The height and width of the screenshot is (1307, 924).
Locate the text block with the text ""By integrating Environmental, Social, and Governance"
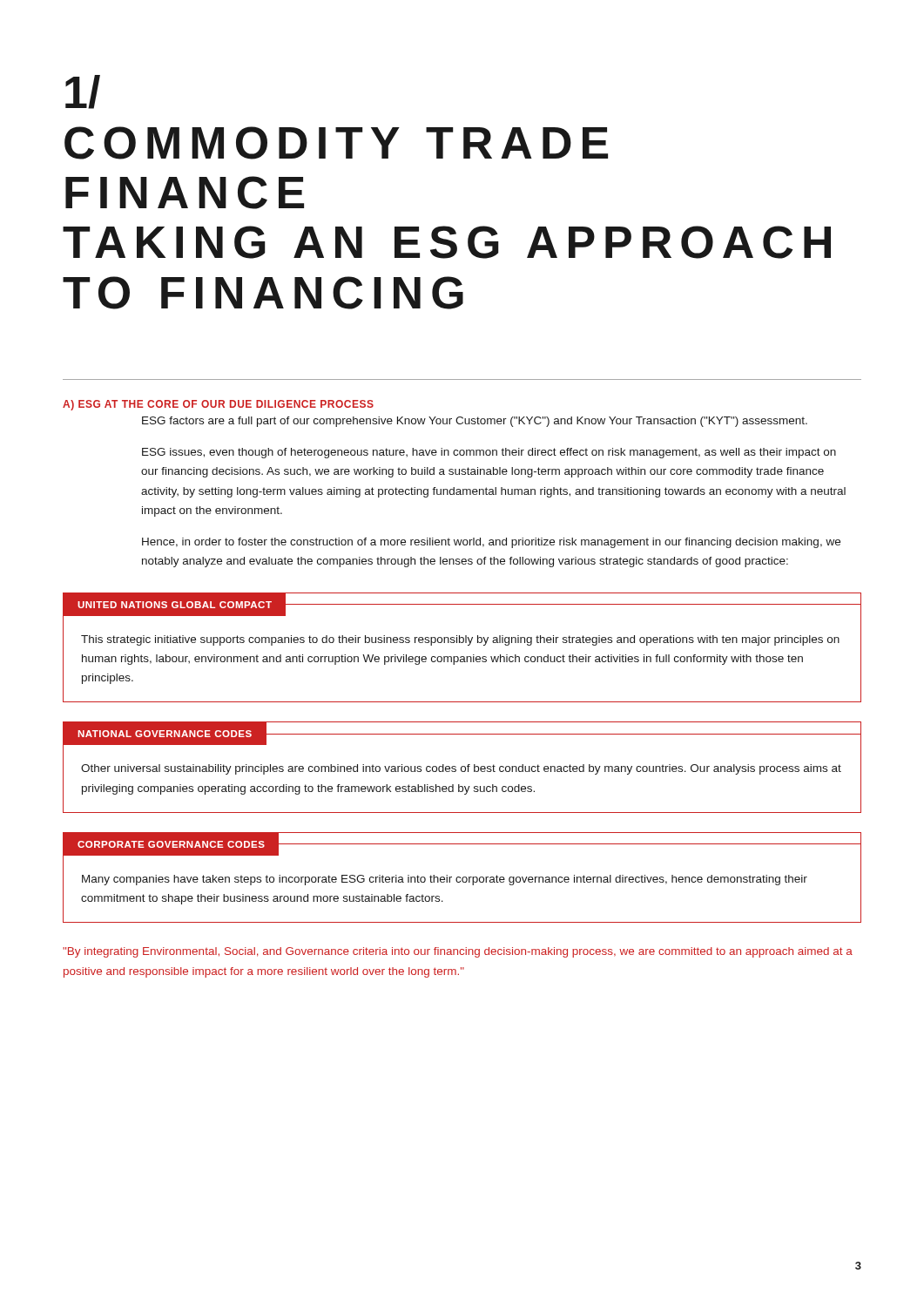click(458, 961)
